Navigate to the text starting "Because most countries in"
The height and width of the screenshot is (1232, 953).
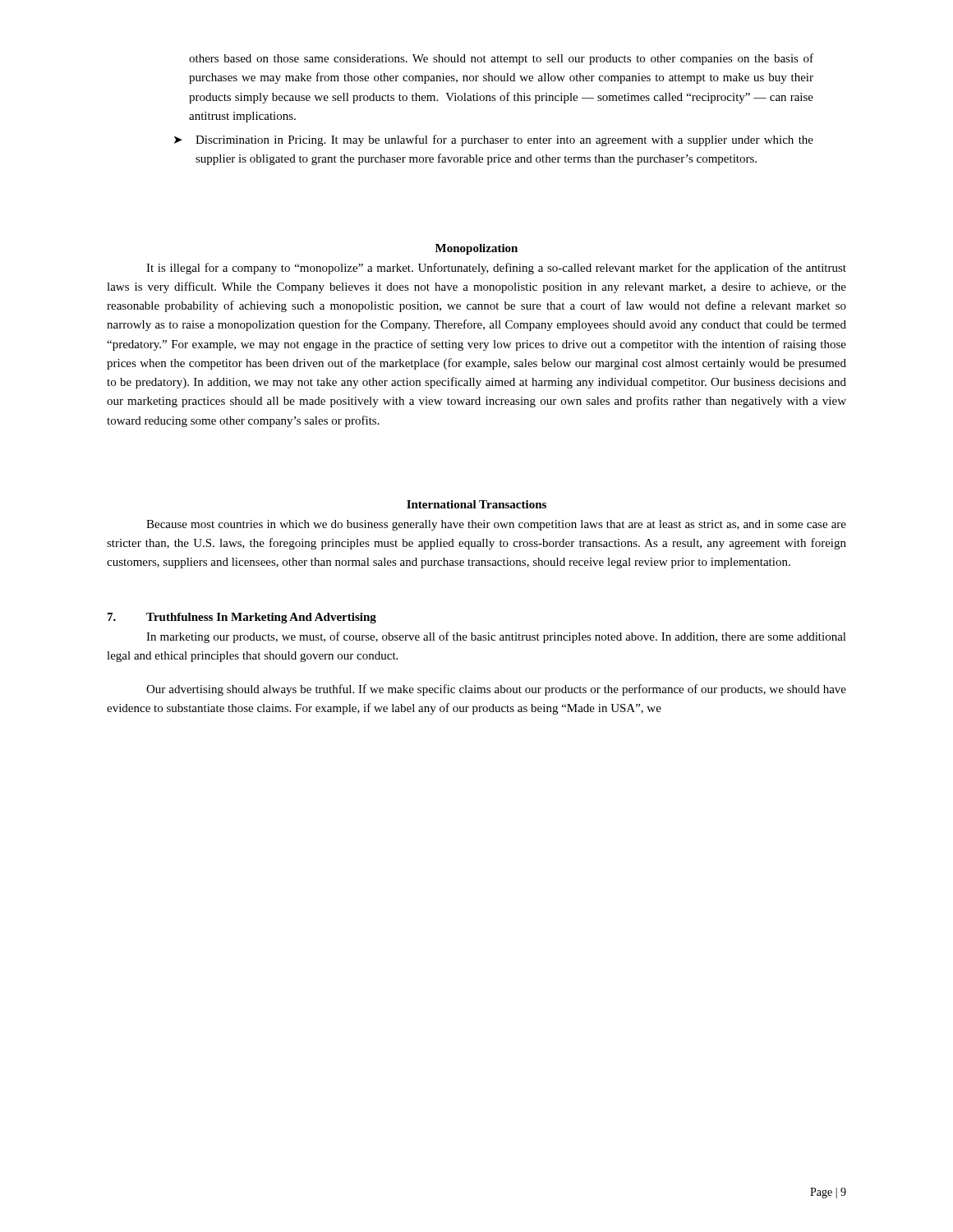476,543
